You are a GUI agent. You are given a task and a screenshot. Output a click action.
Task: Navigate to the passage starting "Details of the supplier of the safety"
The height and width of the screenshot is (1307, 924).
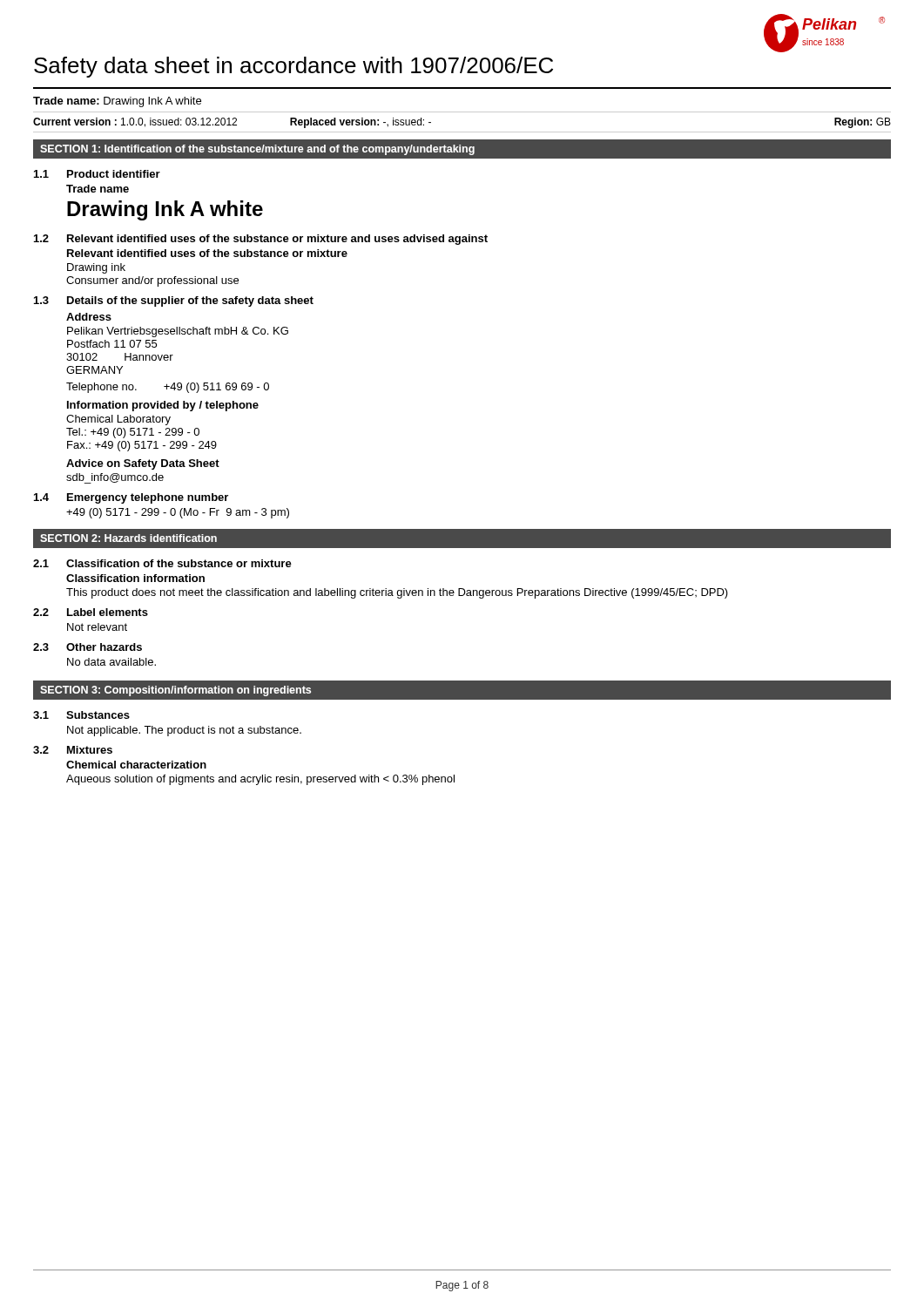(190, 300)
